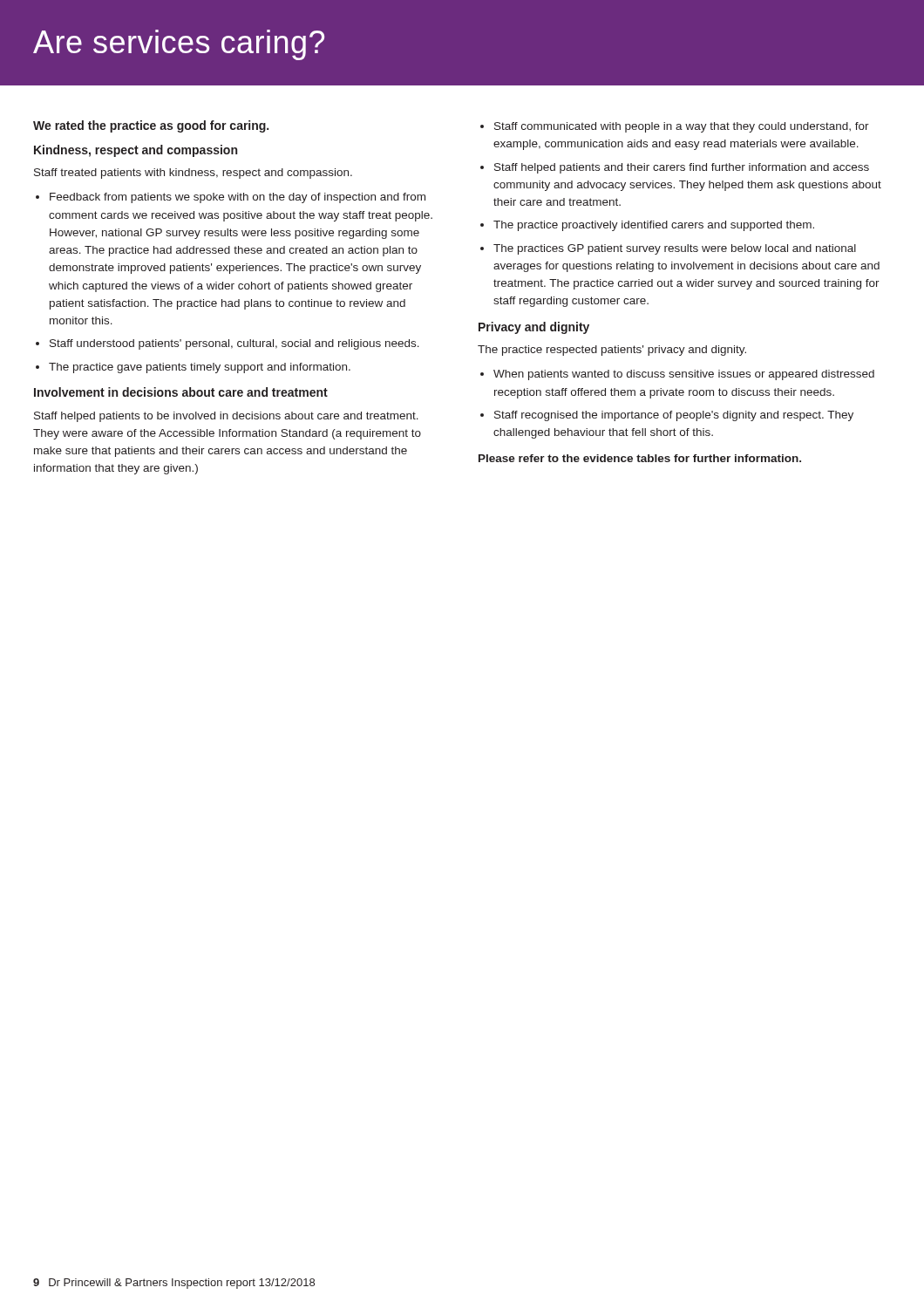Select the list item containing "When patients wanted to discuss sensitive issues or"
Viewport: 924px width, 1308px height.
(684, 383)
